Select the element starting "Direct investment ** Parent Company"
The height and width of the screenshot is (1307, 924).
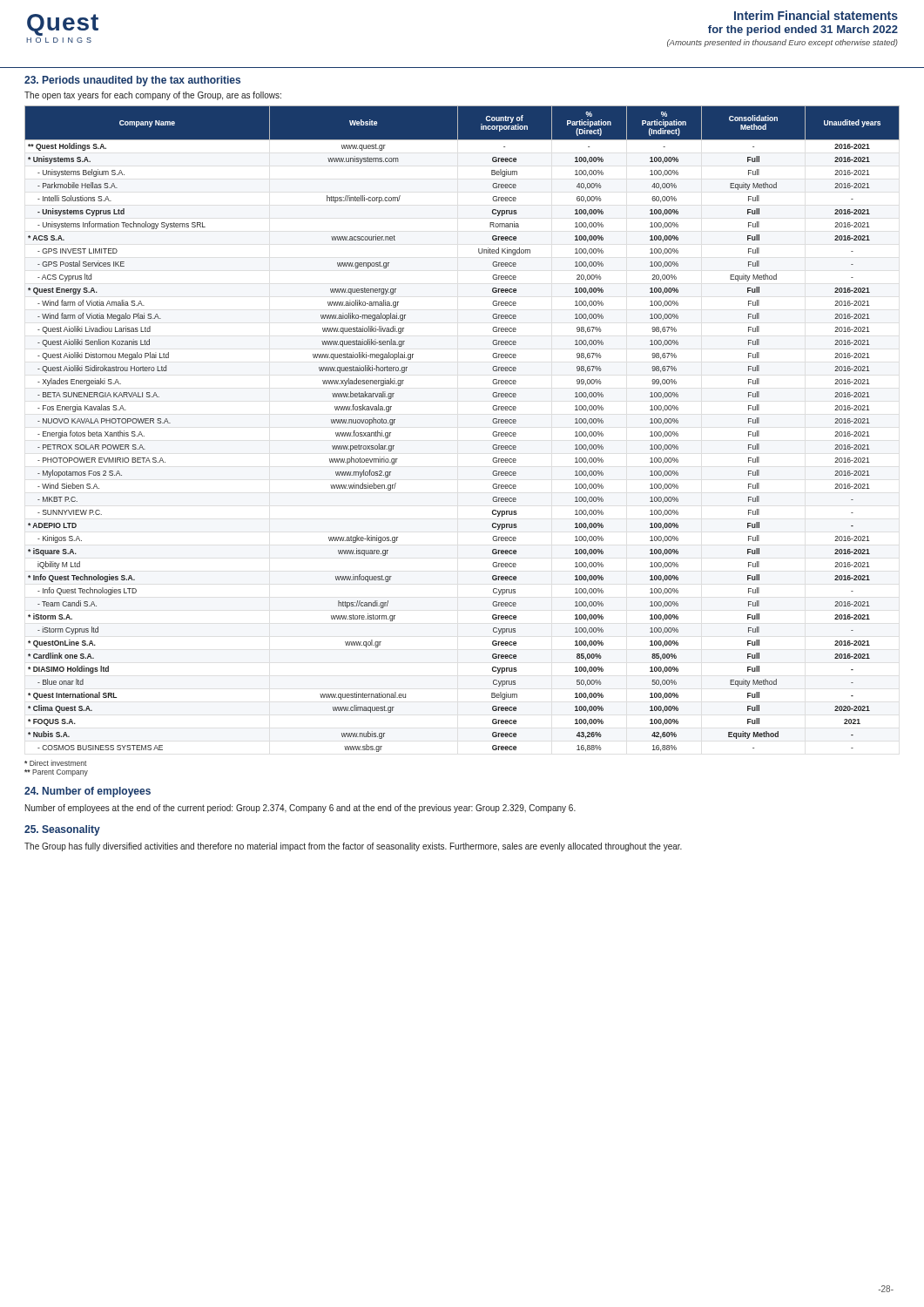[56, 768]
